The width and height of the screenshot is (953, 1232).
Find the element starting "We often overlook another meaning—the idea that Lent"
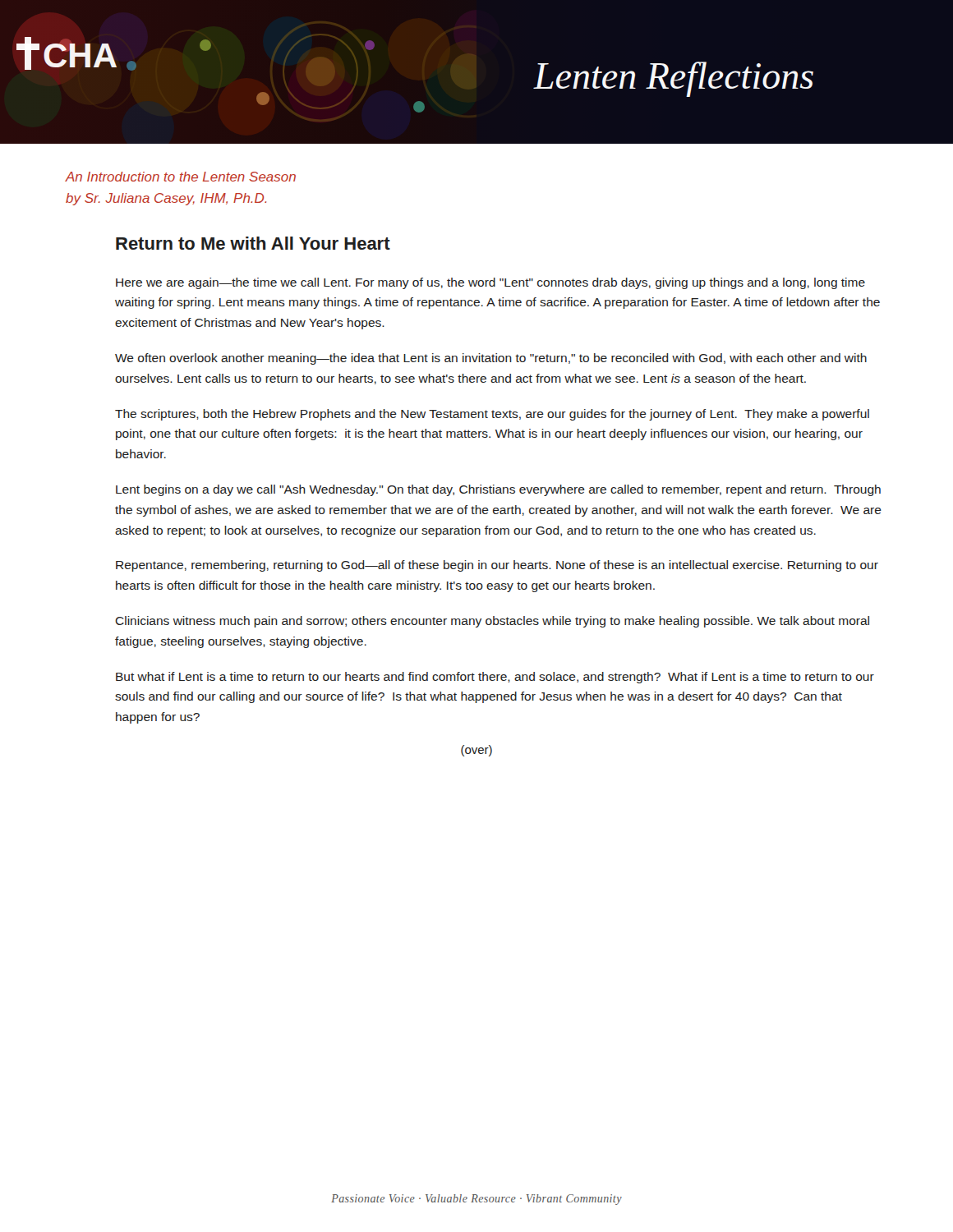pyautogui.click(x=491, y=368)
